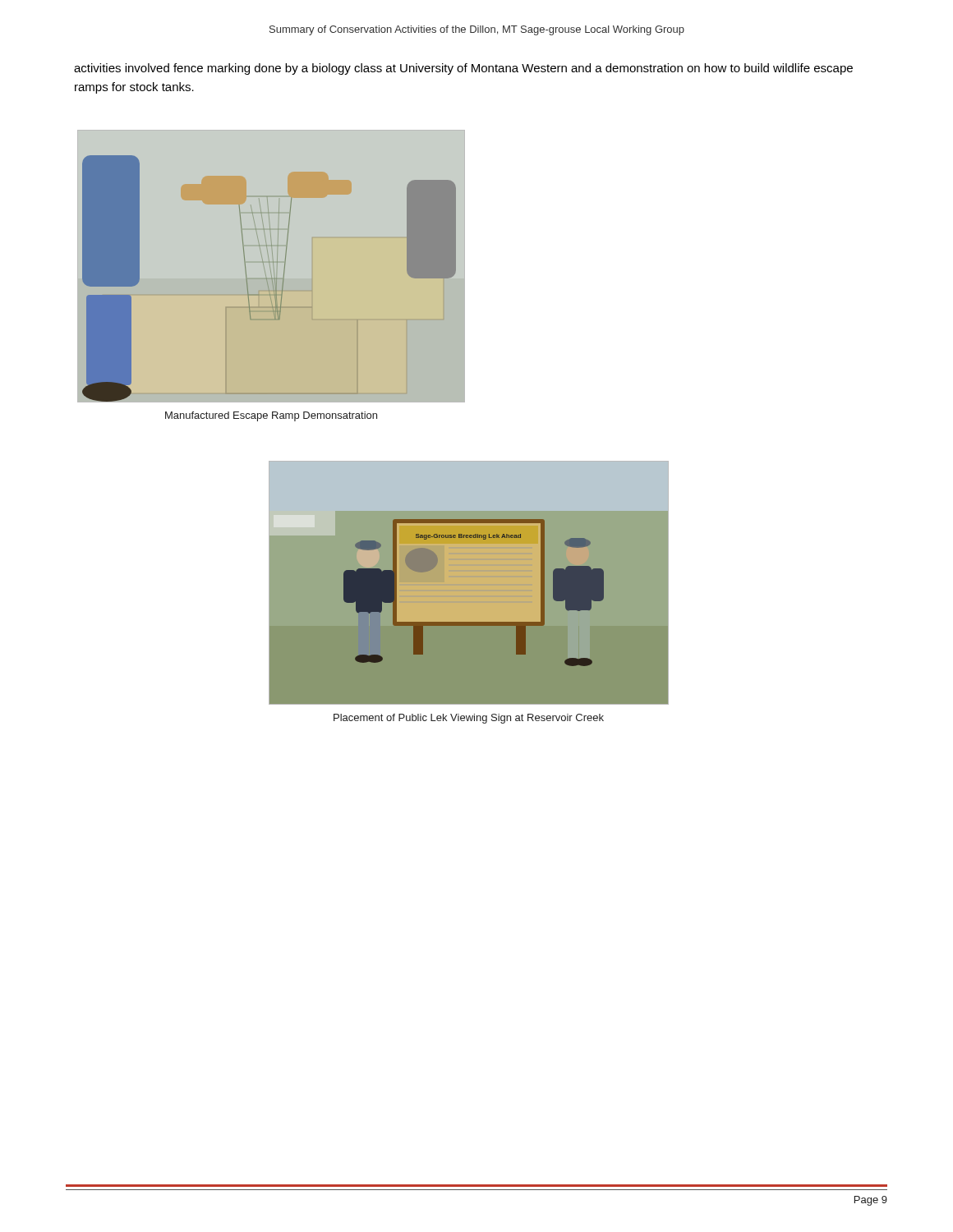Find the text block with the text "activities involved fence marking done by a biology"
Screen dimensions: 1232x953
coord(464,77)
